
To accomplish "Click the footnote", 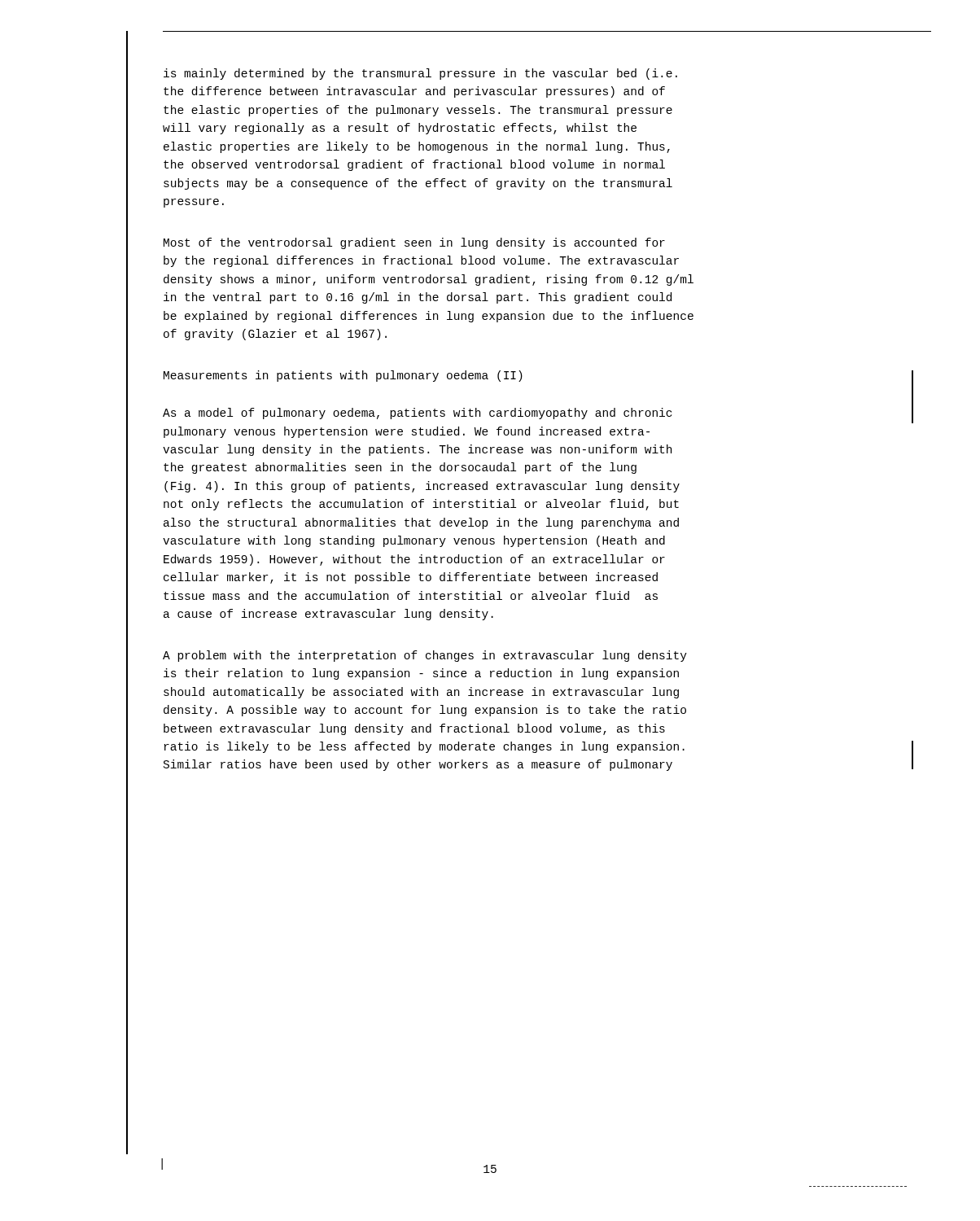I will click(162, 1164).
